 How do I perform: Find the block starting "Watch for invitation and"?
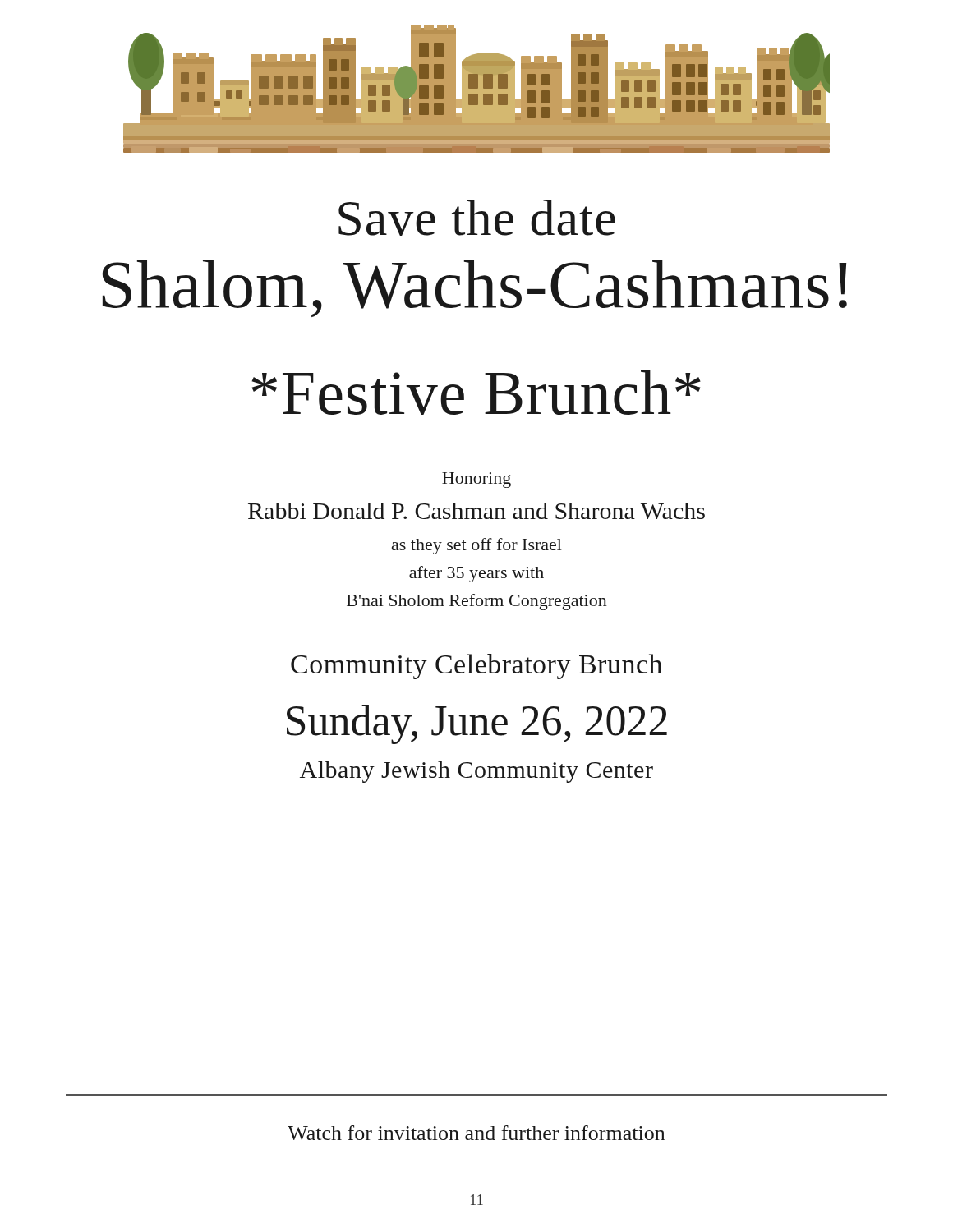tap(476, 1133)
